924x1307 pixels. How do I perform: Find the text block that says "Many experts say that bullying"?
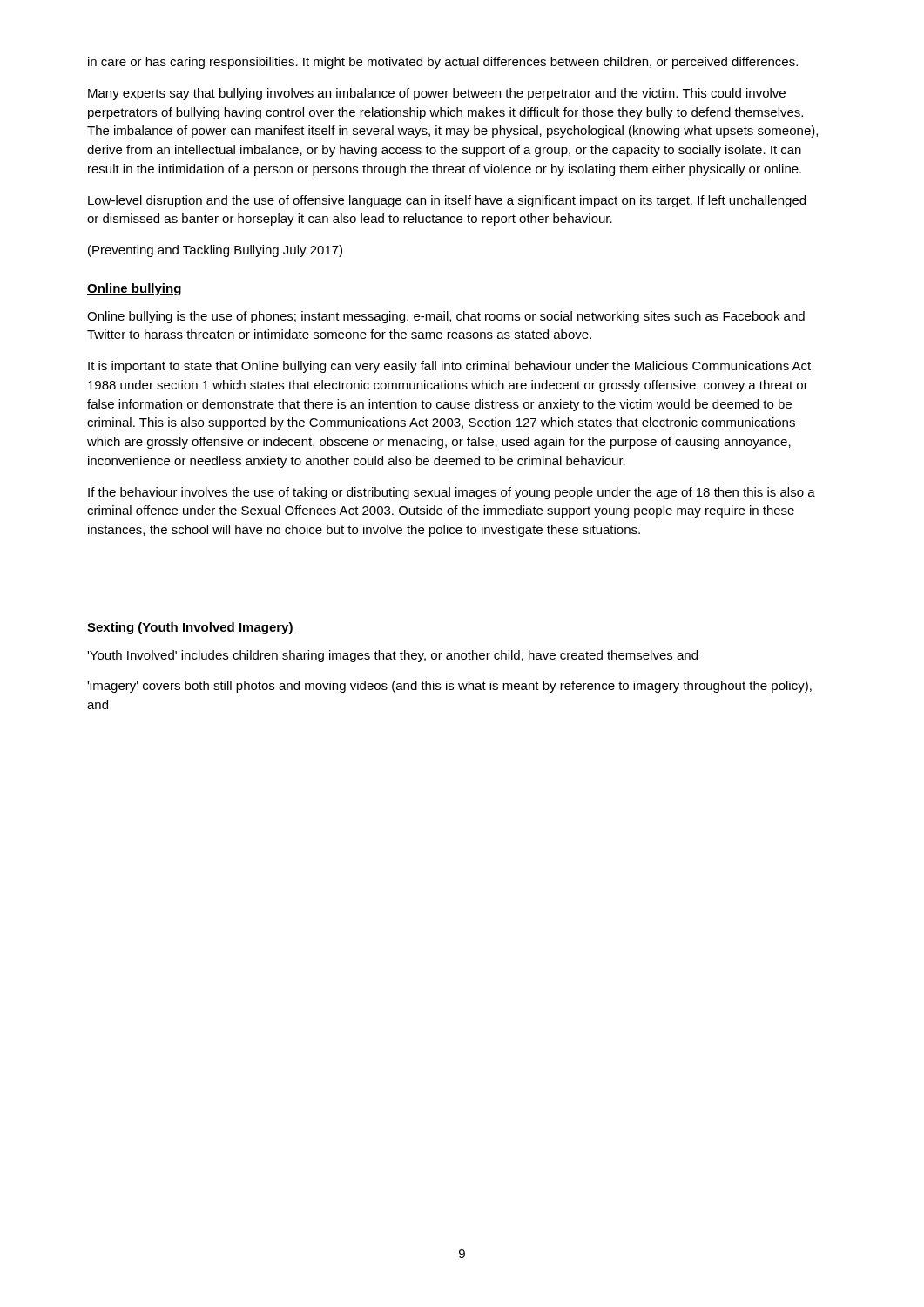[453, 131]
